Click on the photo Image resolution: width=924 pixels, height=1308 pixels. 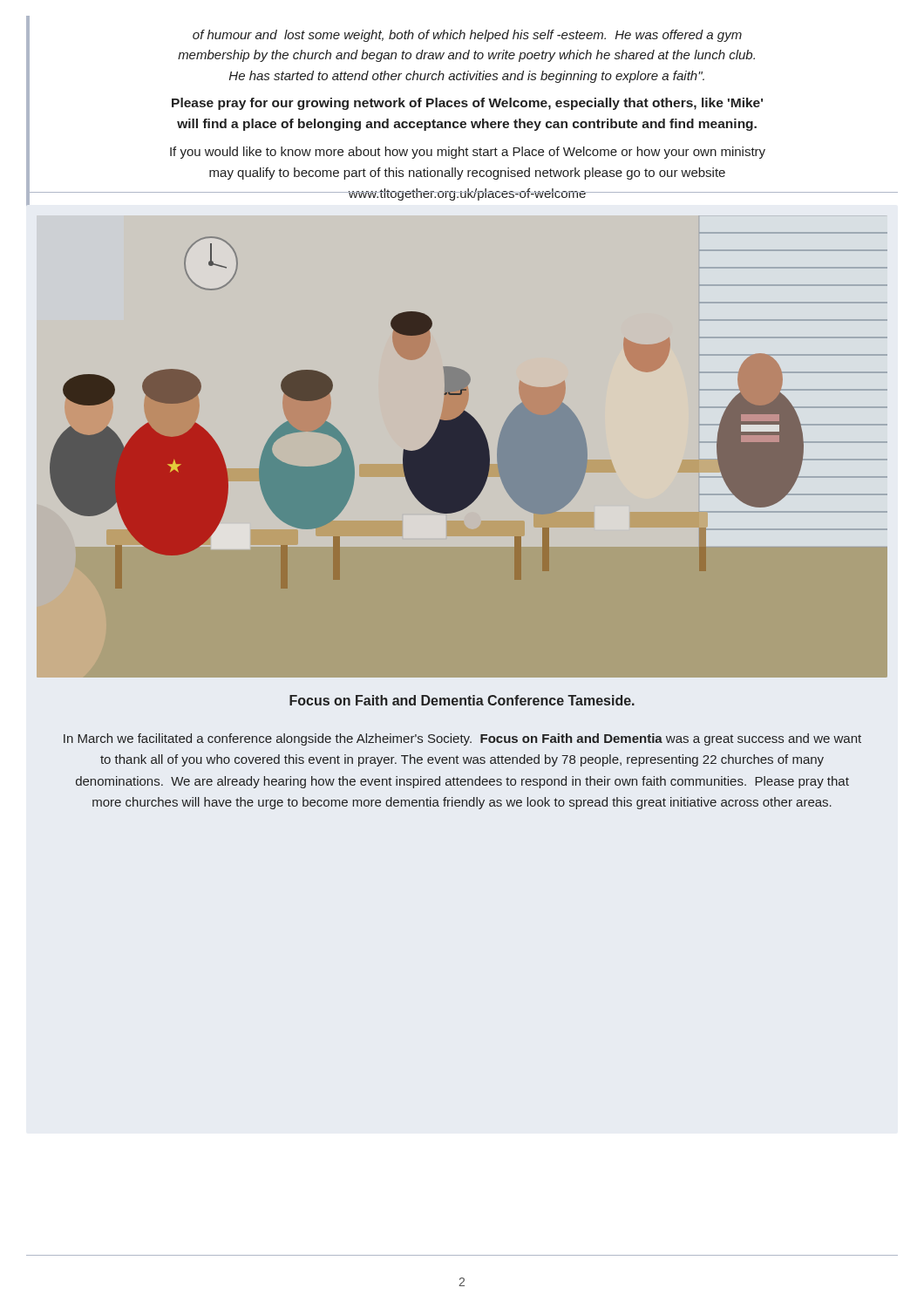(x=462, y=446)
